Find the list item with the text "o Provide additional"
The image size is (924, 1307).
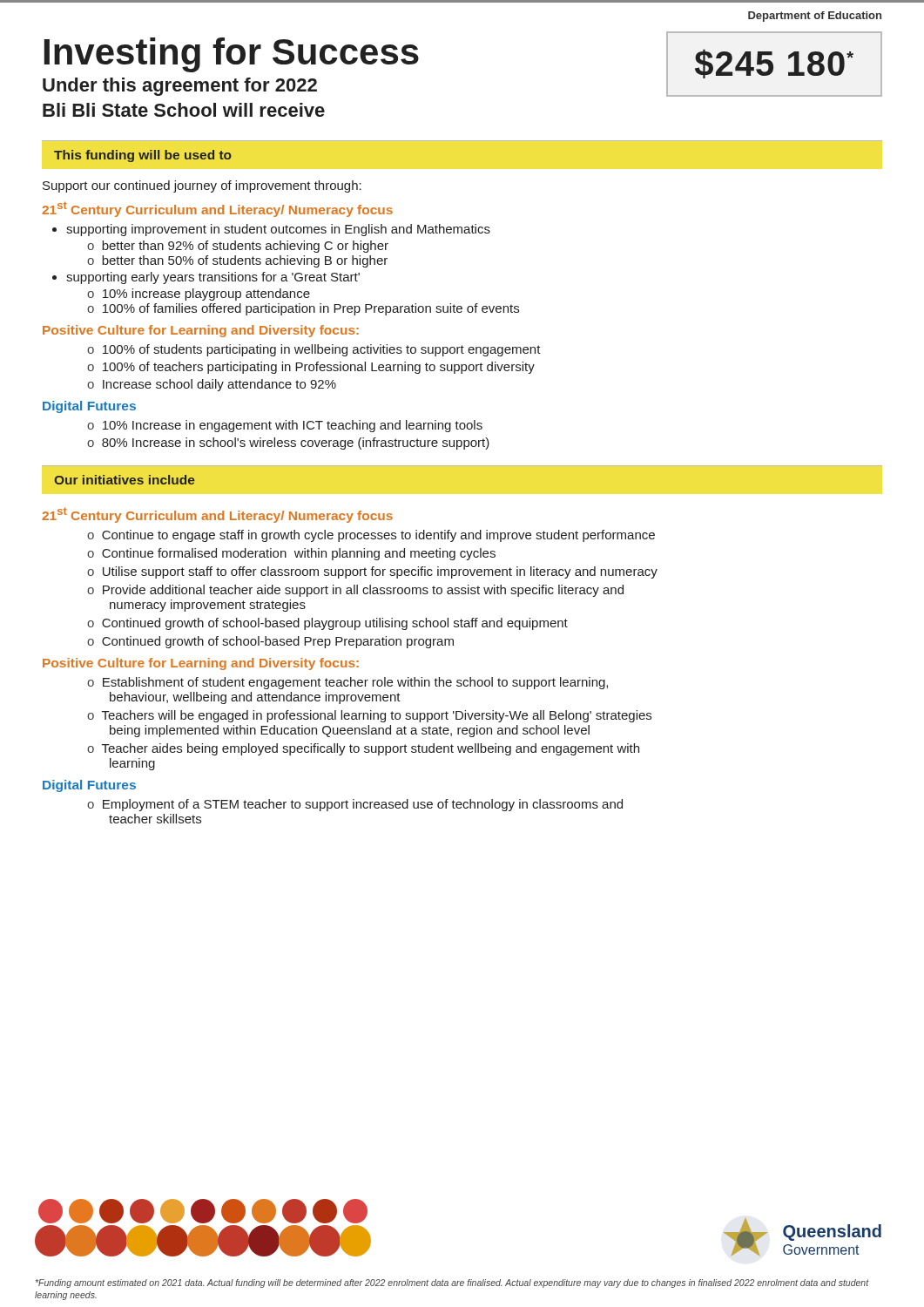click(462, 597)
